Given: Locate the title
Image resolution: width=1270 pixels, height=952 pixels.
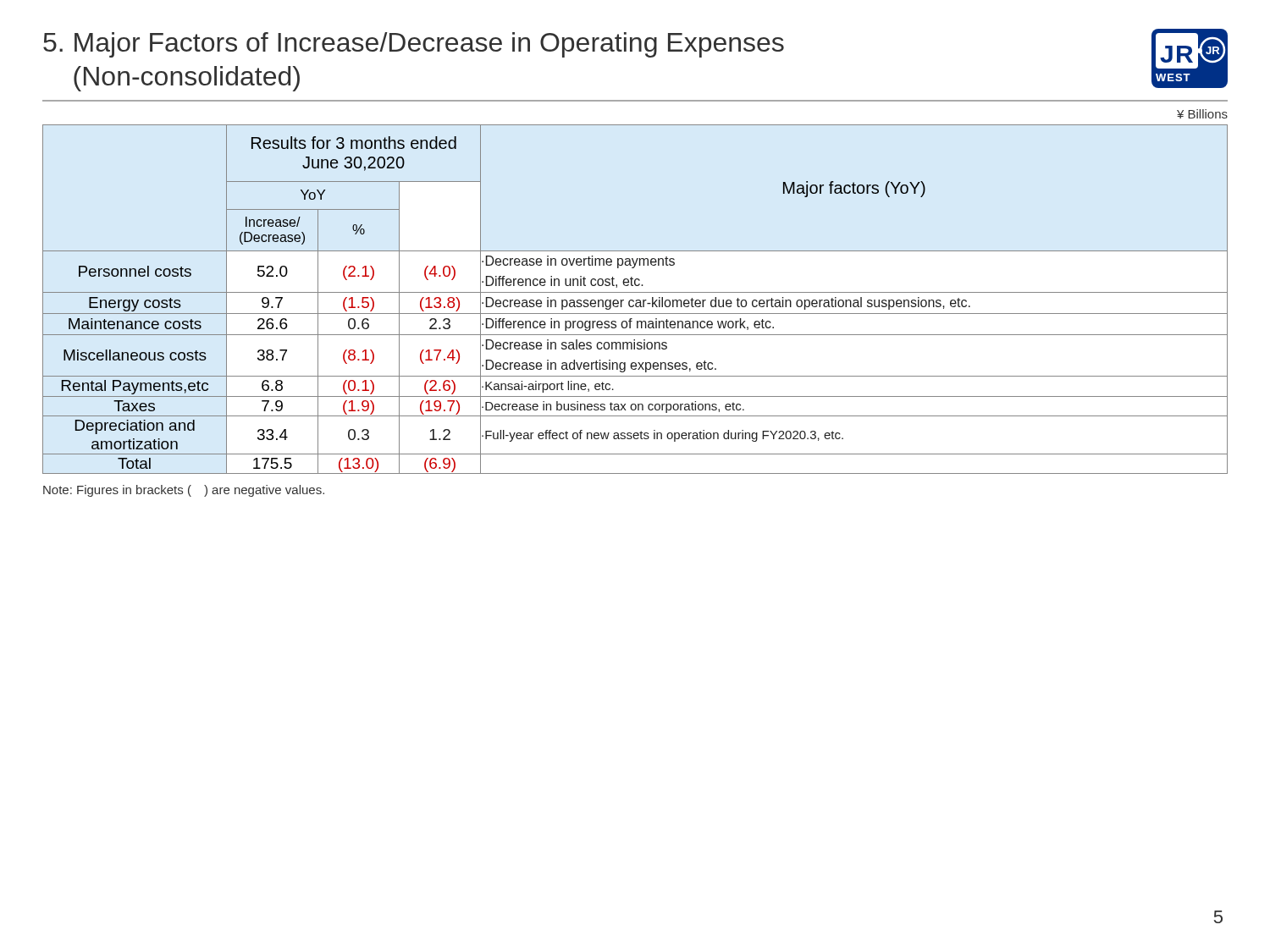Looking at the screenshot, I should pos(635,59).
